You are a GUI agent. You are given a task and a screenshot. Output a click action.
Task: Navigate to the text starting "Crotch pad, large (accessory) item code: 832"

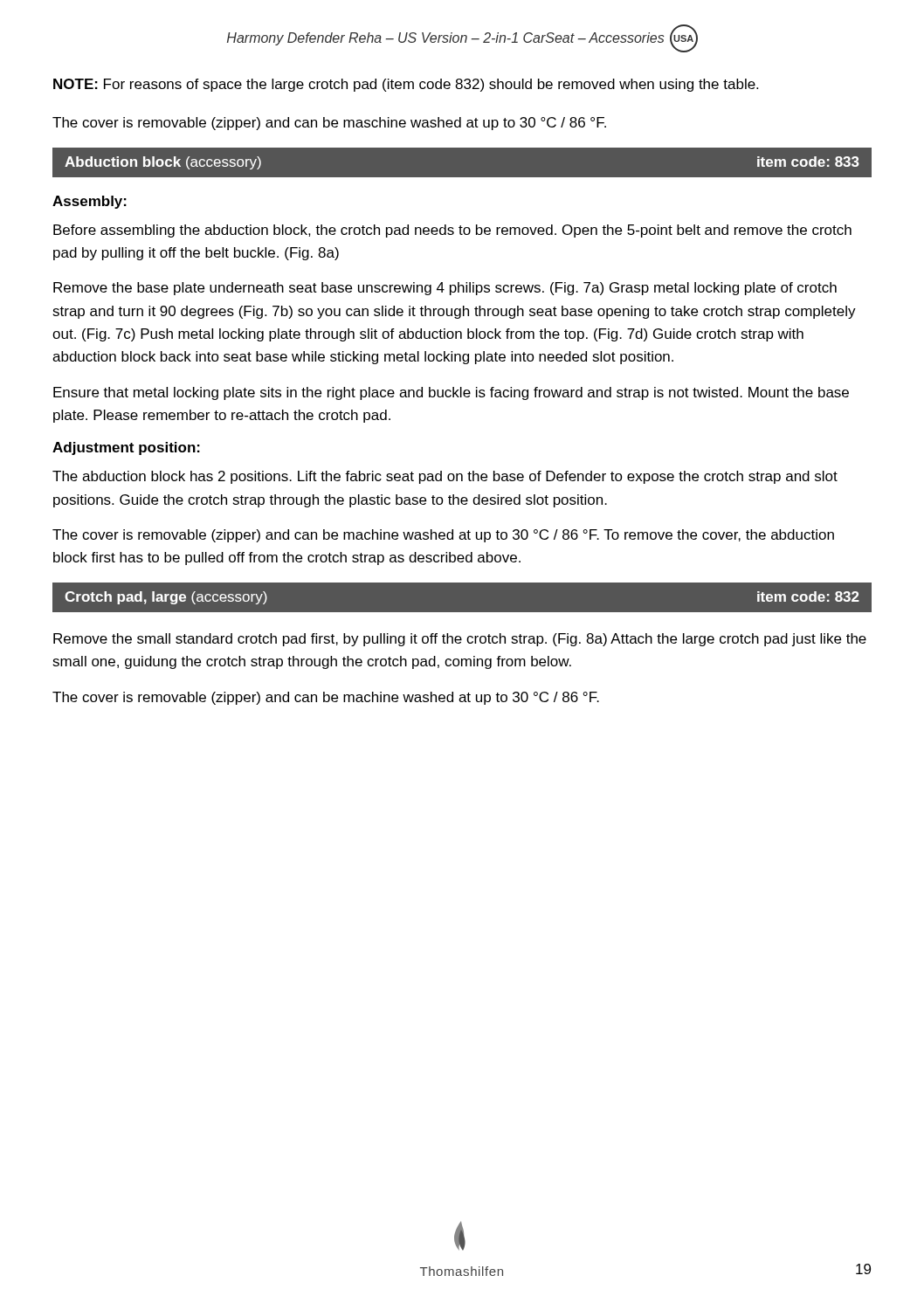click(166, 598)
